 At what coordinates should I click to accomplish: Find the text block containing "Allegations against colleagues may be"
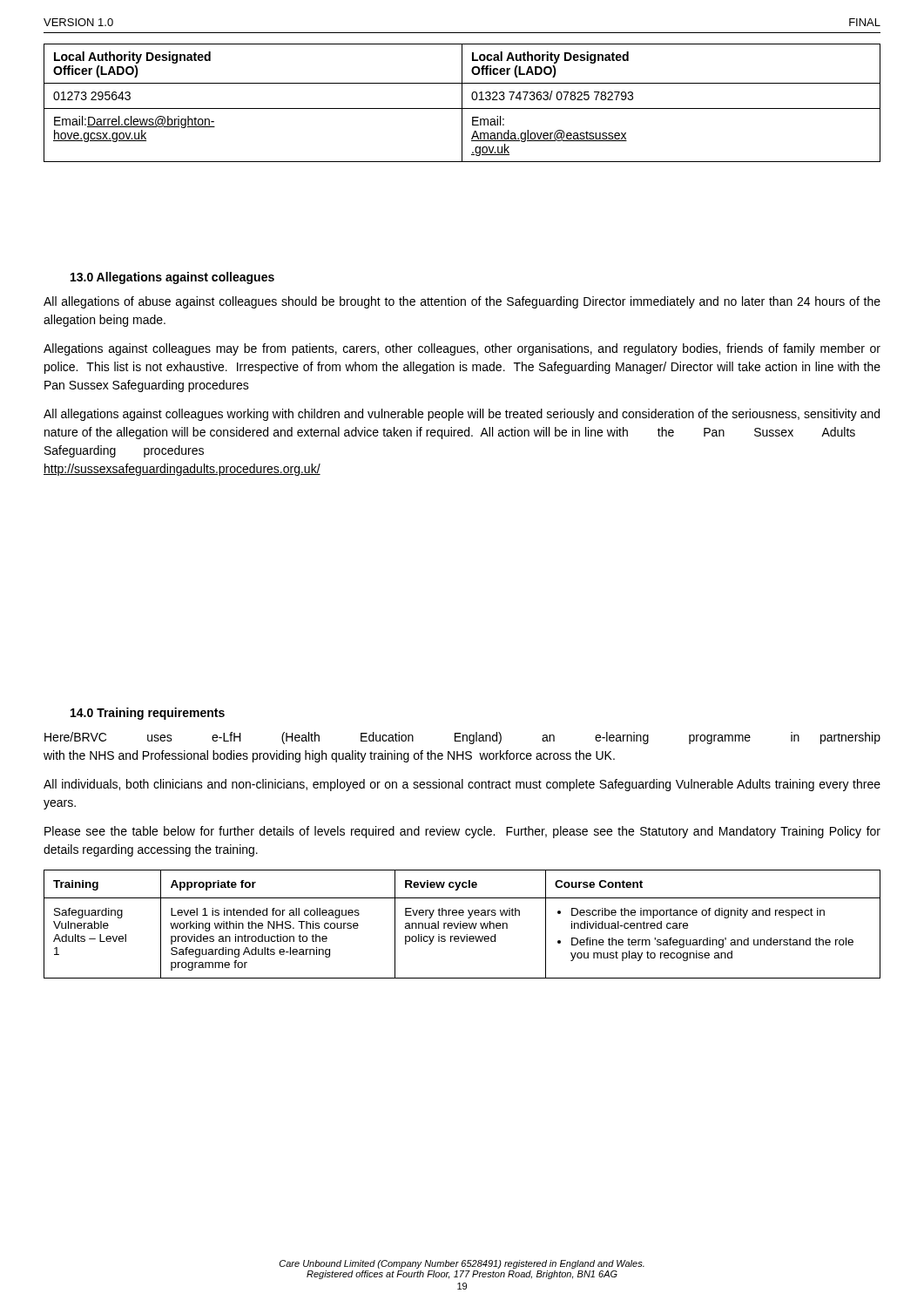click(462, 367)
